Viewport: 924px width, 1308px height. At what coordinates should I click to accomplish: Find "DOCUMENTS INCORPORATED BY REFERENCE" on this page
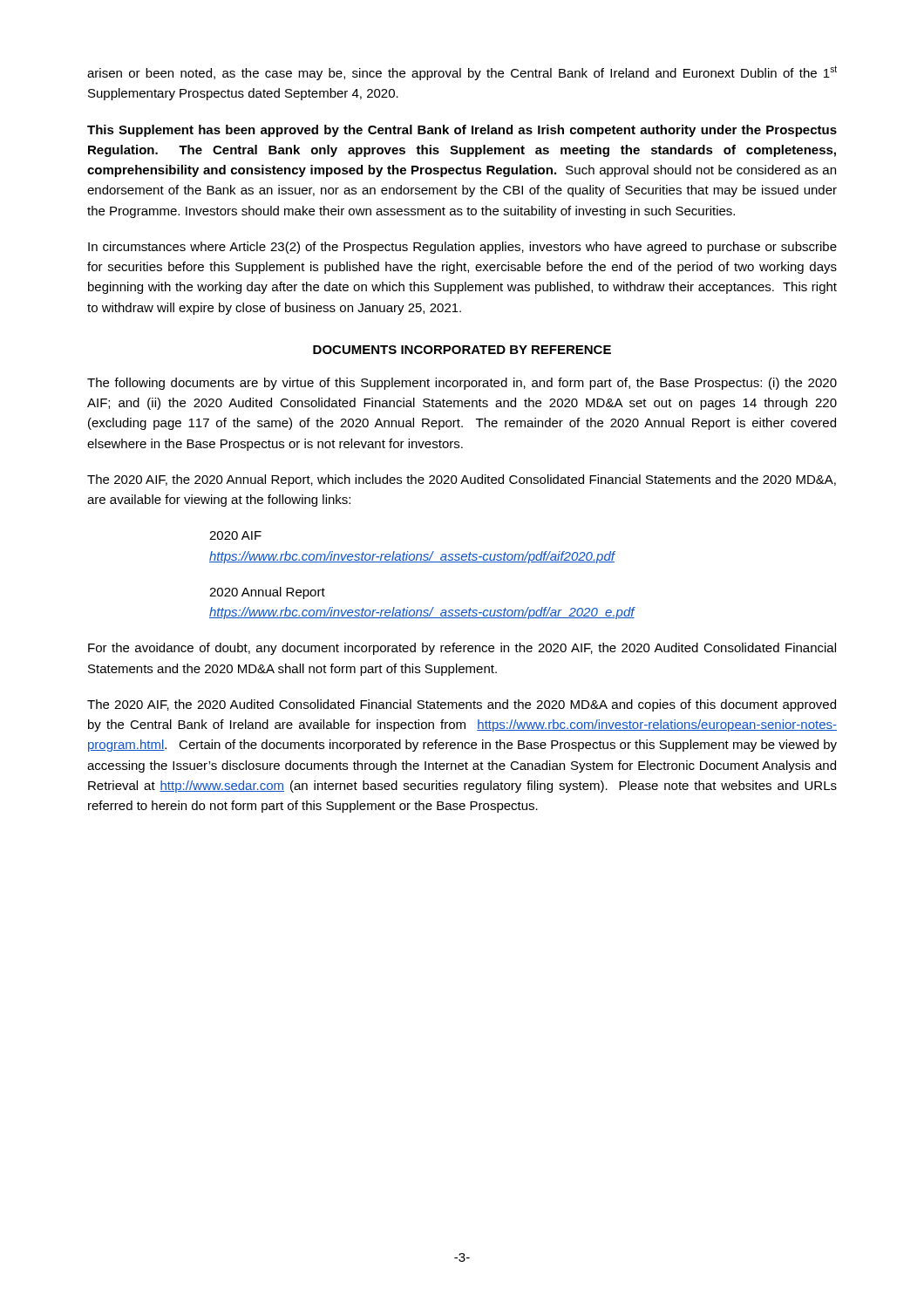point(462,349)
